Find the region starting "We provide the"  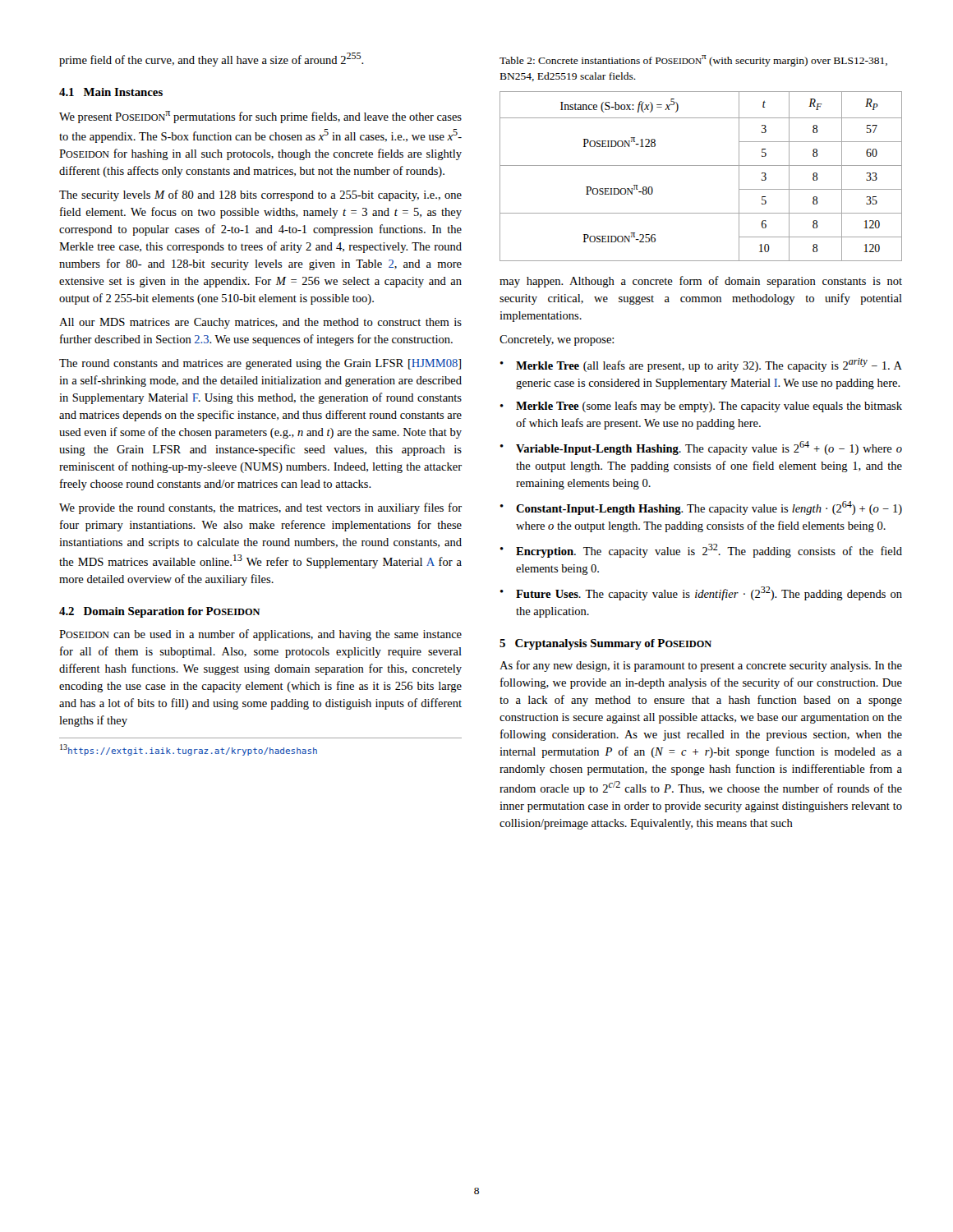coord(260,544)
